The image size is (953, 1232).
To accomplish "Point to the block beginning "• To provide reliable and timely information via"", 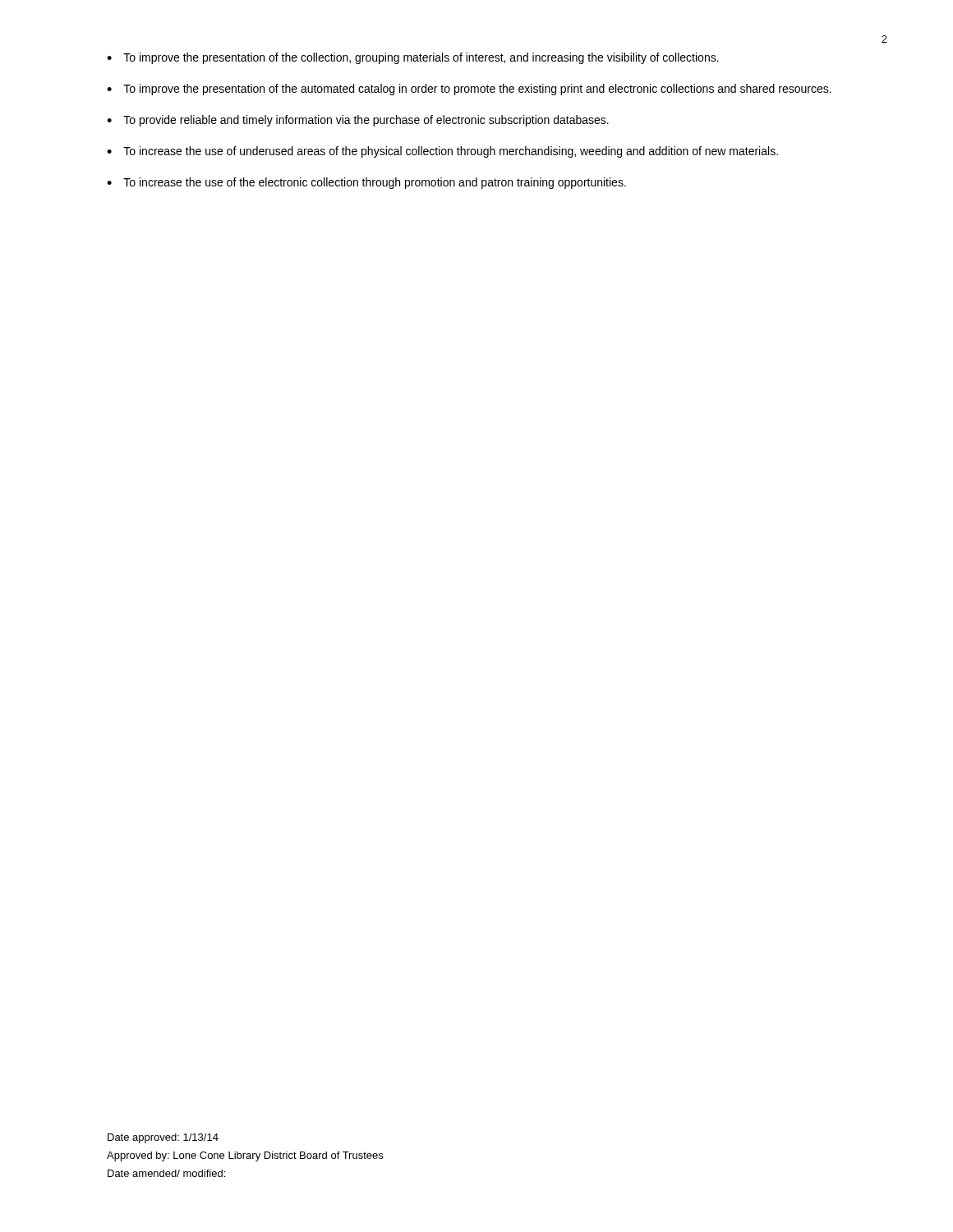I will (489, 122).
